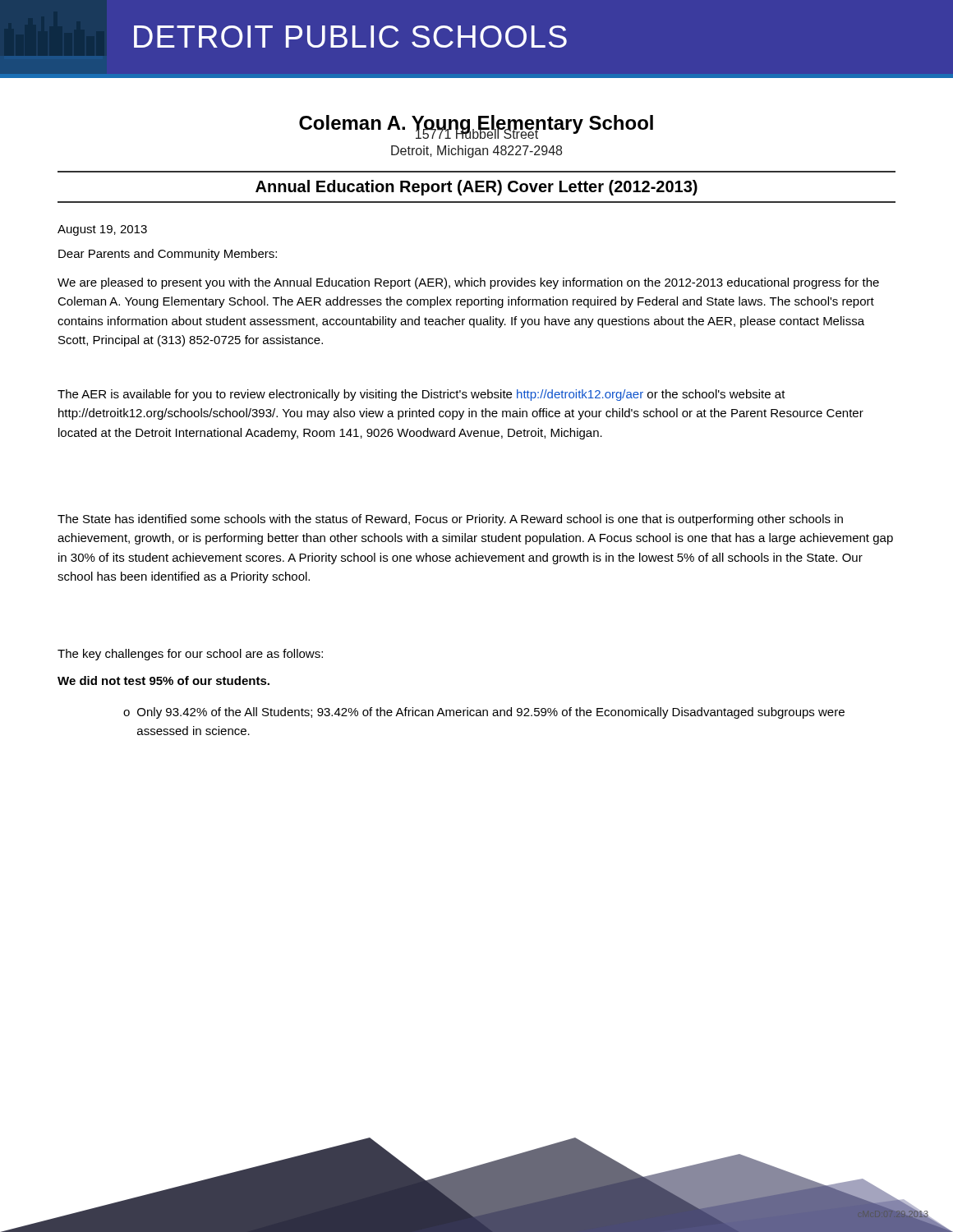The image size is (953, 1232).
Task: Find the text that reads "Detroit, Michigan 48227-2948"
Action: [x=476, y=151]
